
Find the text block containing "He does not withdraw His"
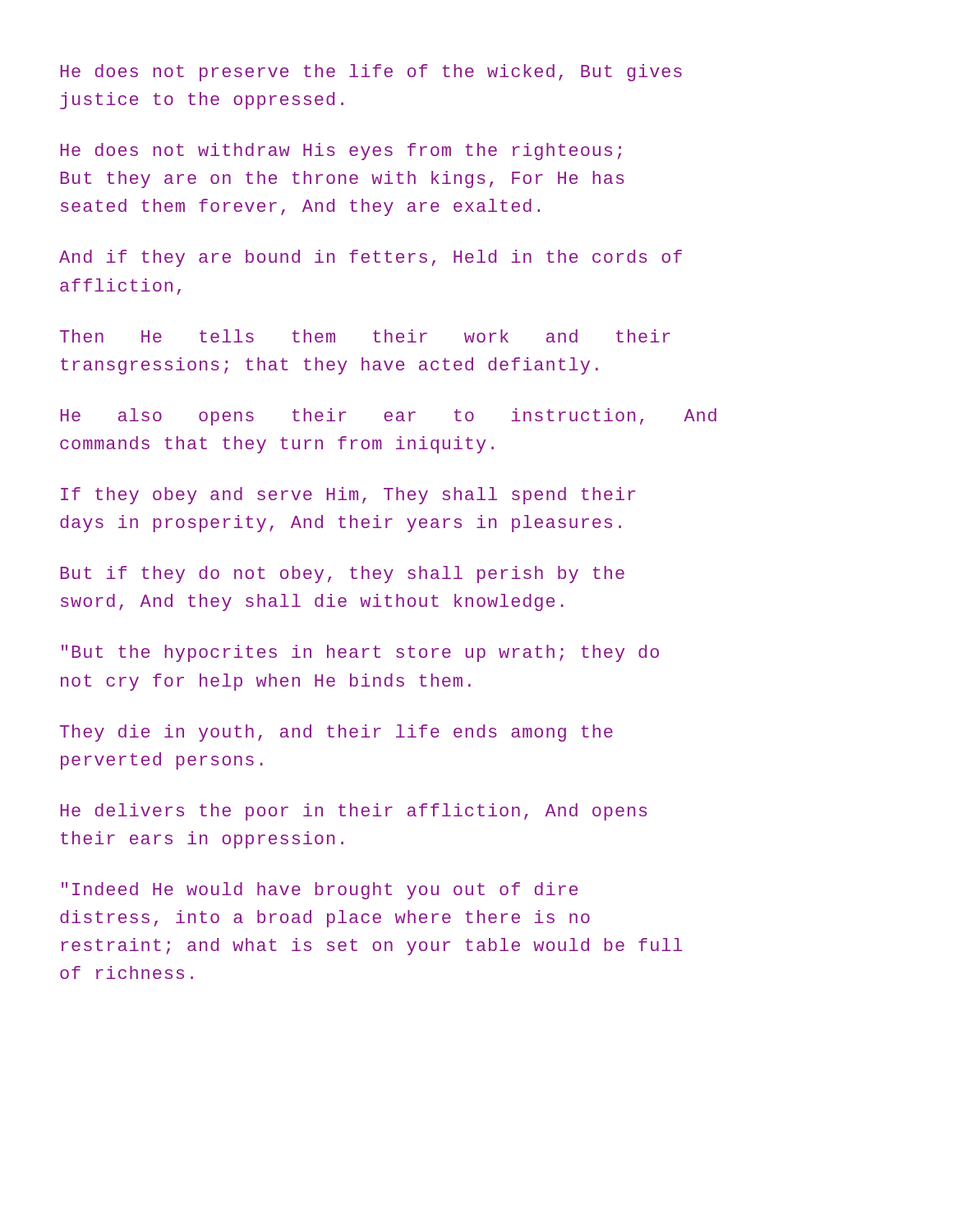(343, 180)
